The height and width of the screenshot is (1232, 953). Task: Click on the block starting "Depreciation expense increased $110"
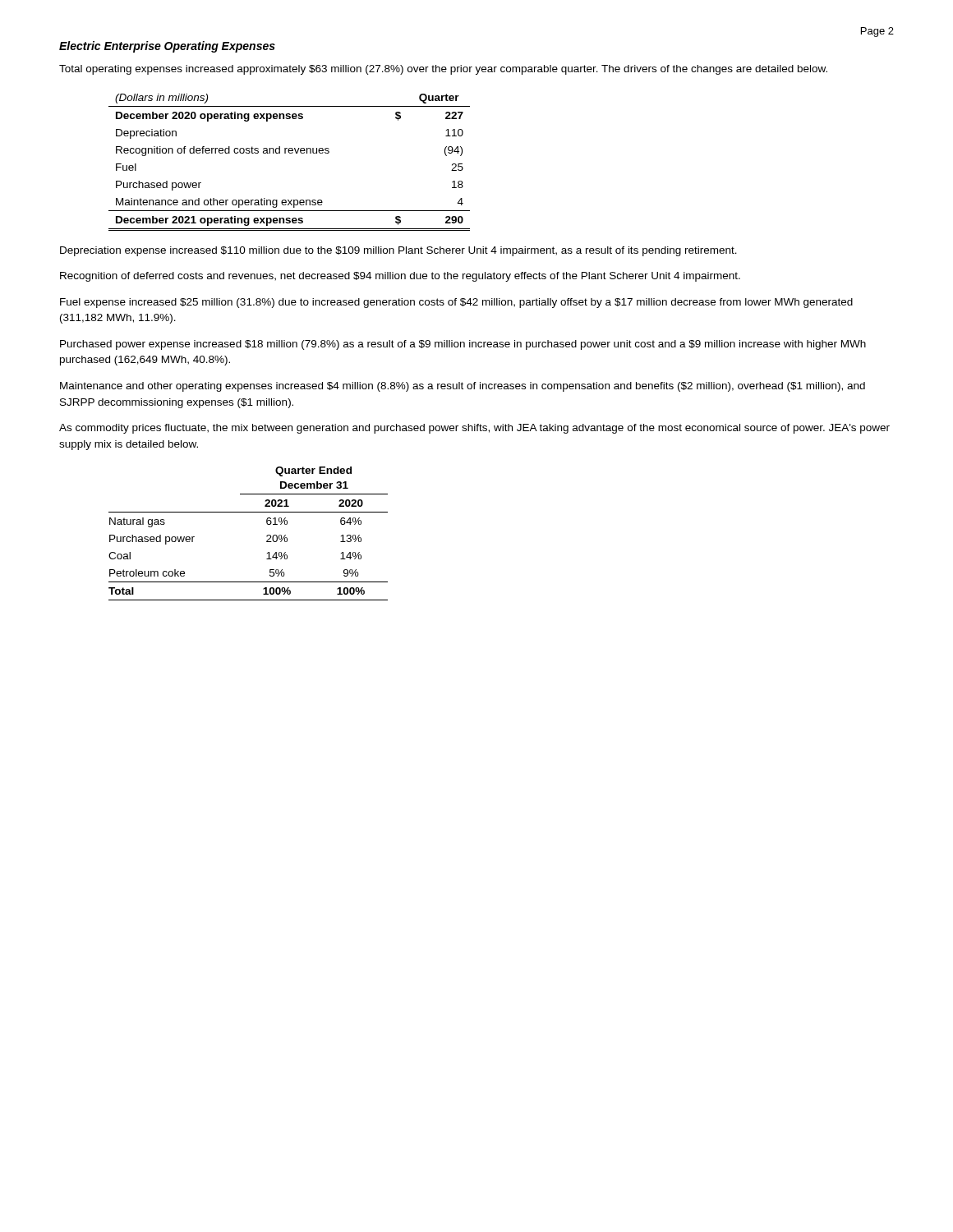pyautogui.click(x=398, y=250)
